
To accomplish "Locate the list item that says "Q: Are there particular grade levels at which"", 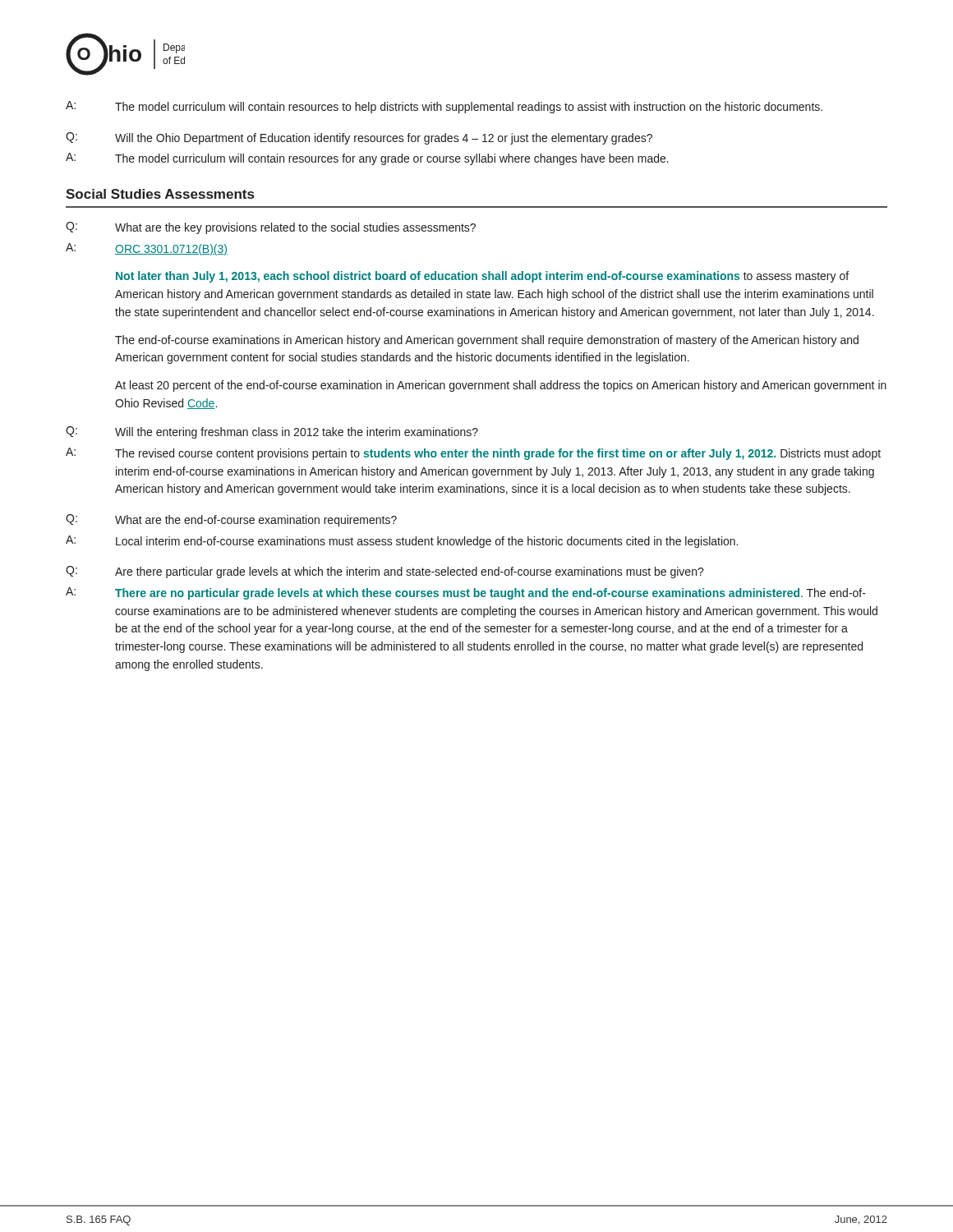I will pyautogui.click(x=476, y=573).
